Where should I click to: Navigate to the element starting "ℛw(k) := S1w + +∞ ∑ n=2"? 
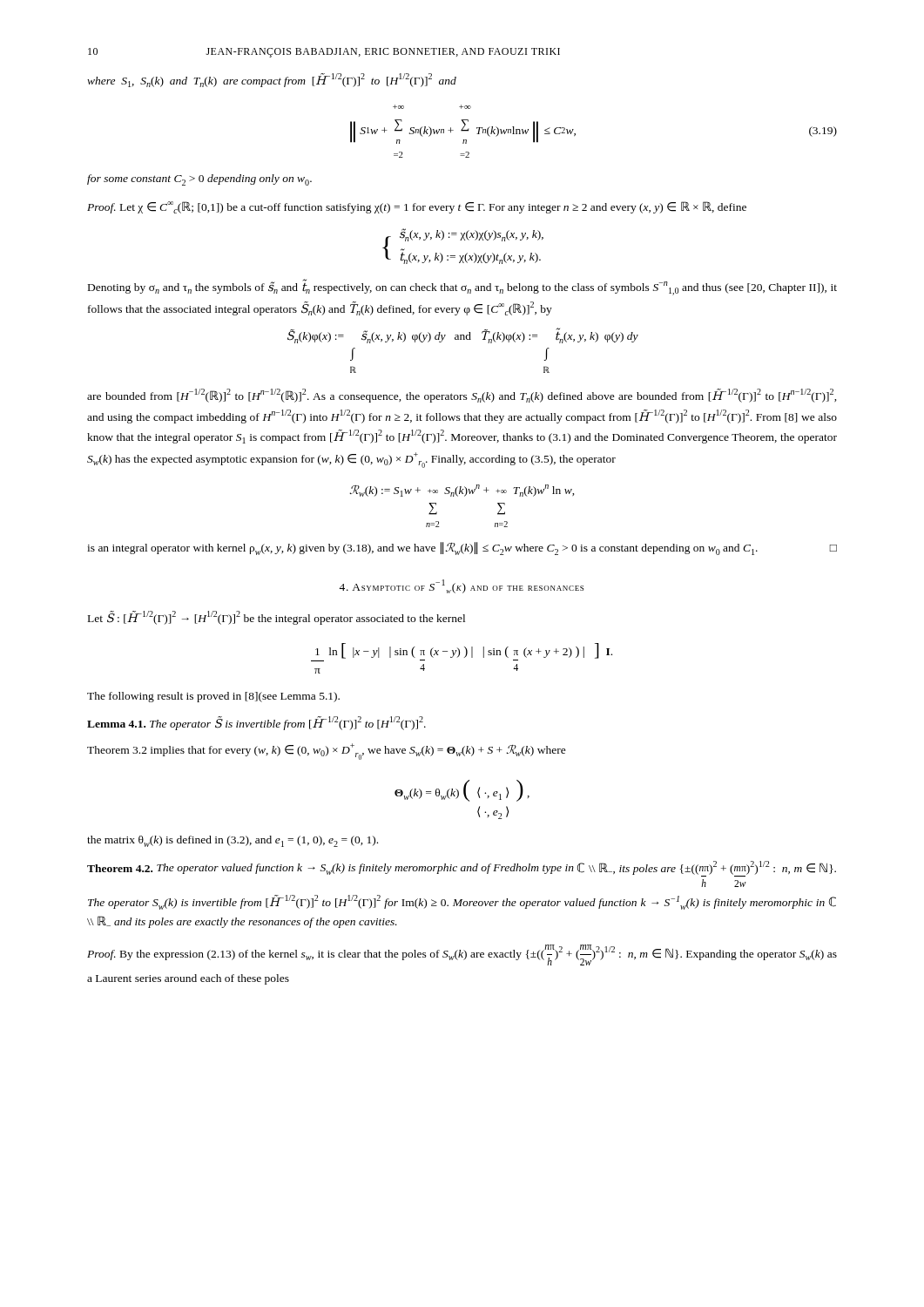coord(462,505)
